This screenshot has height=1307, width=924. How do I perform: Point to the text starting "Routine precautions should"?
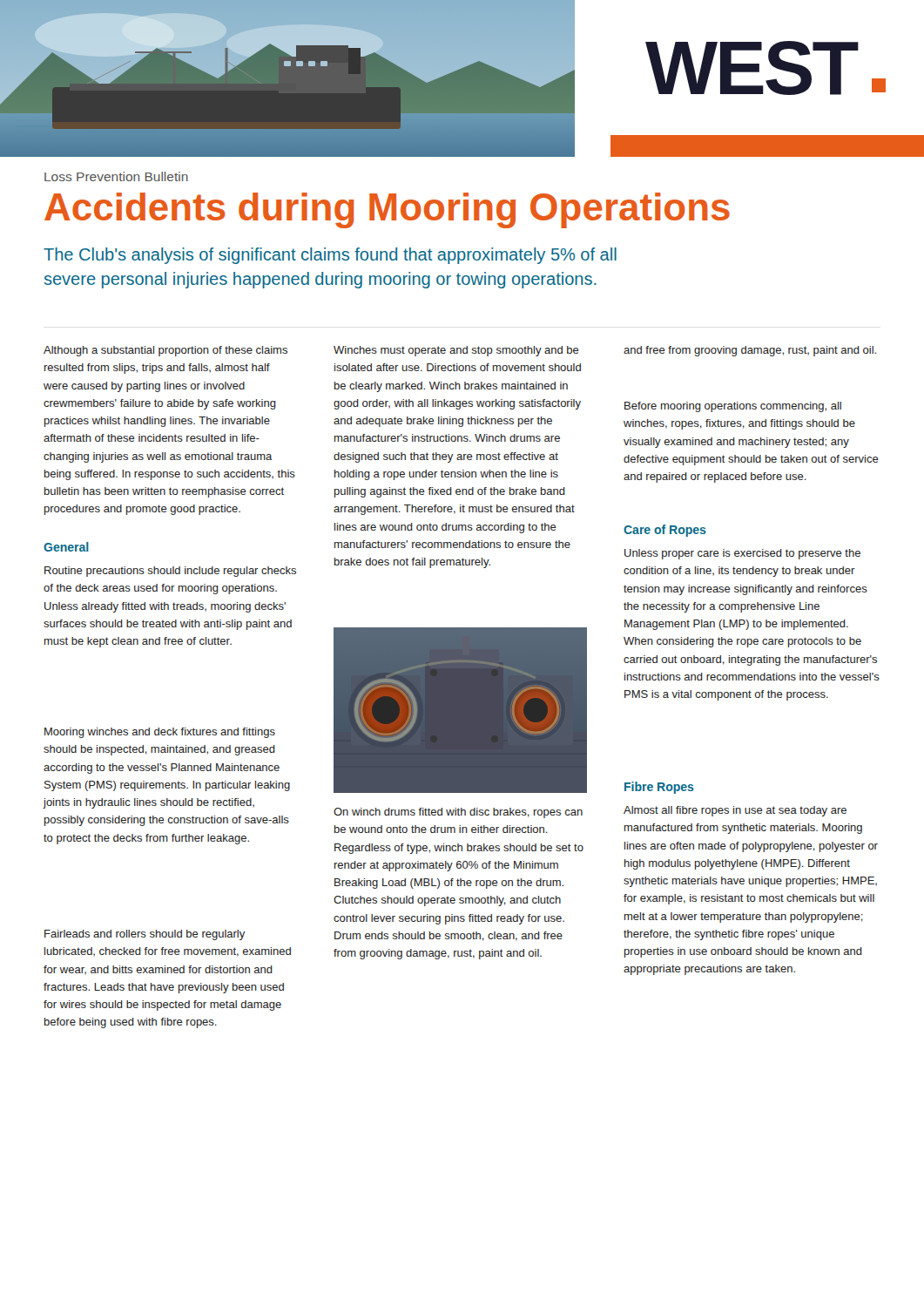(x=170, y=606)
